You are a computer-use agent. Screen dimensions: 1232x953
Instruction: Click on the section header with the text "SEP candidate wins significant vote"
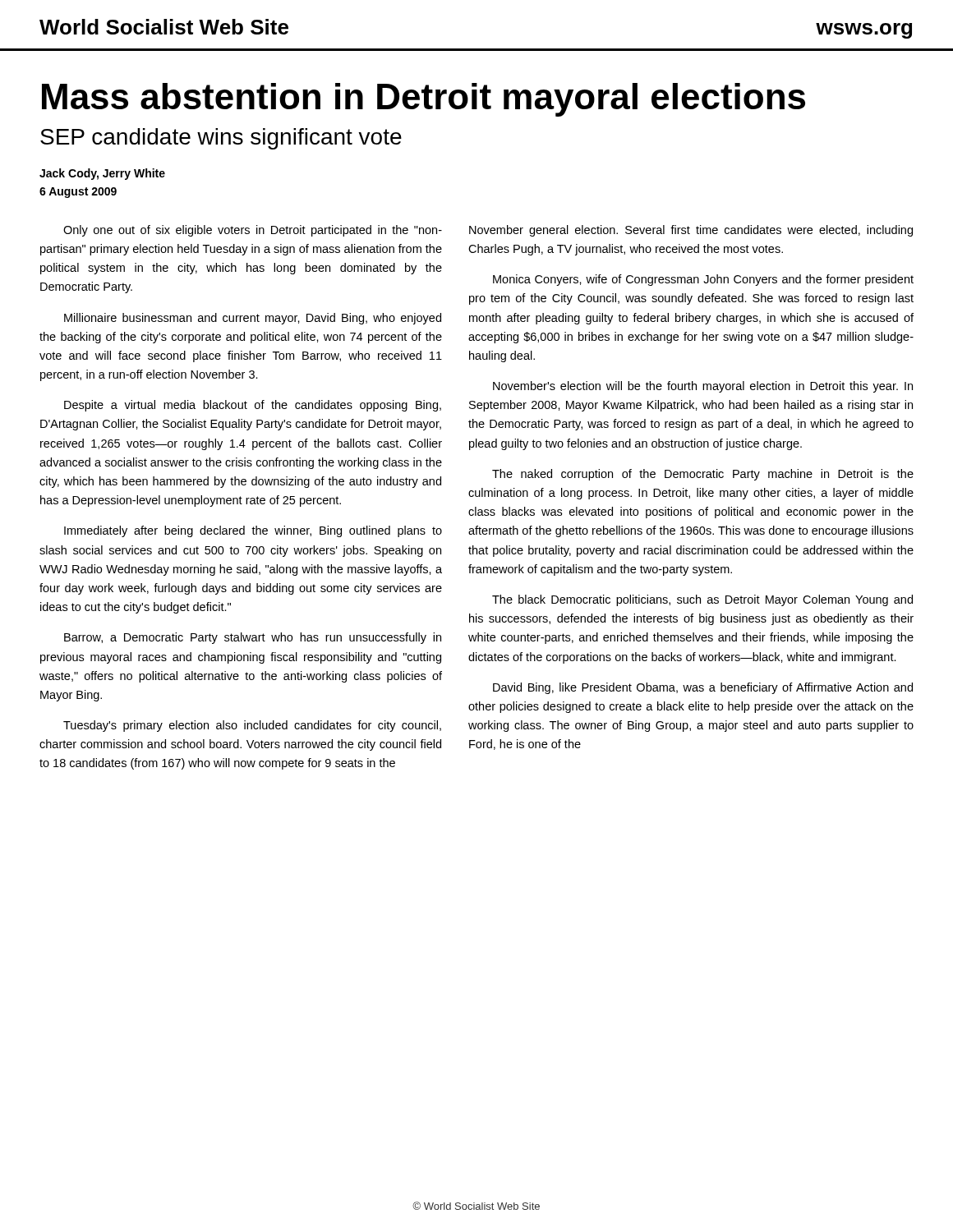point(221,139)
